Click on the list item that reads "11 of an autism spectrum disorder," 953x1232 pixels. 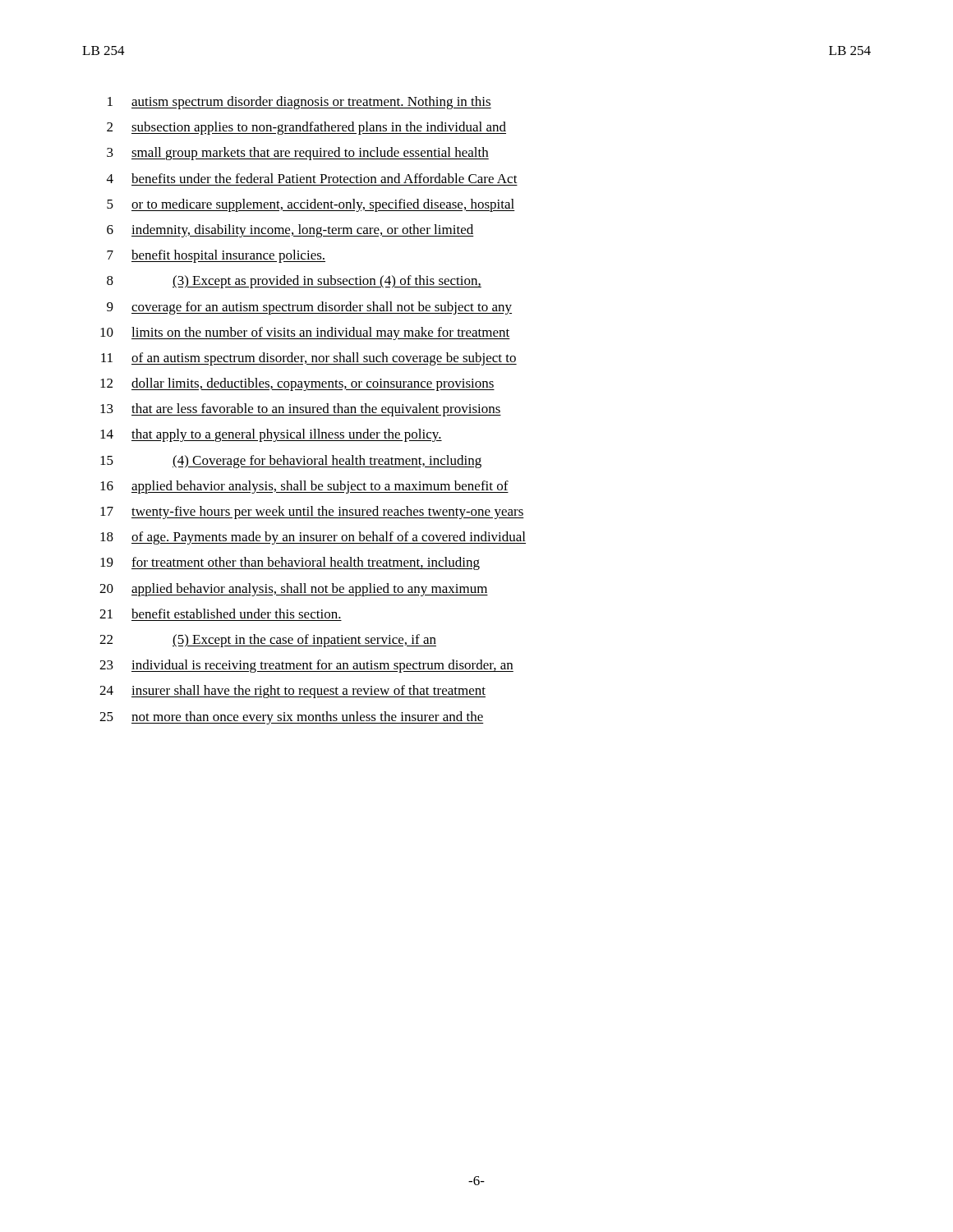point(476,358)
